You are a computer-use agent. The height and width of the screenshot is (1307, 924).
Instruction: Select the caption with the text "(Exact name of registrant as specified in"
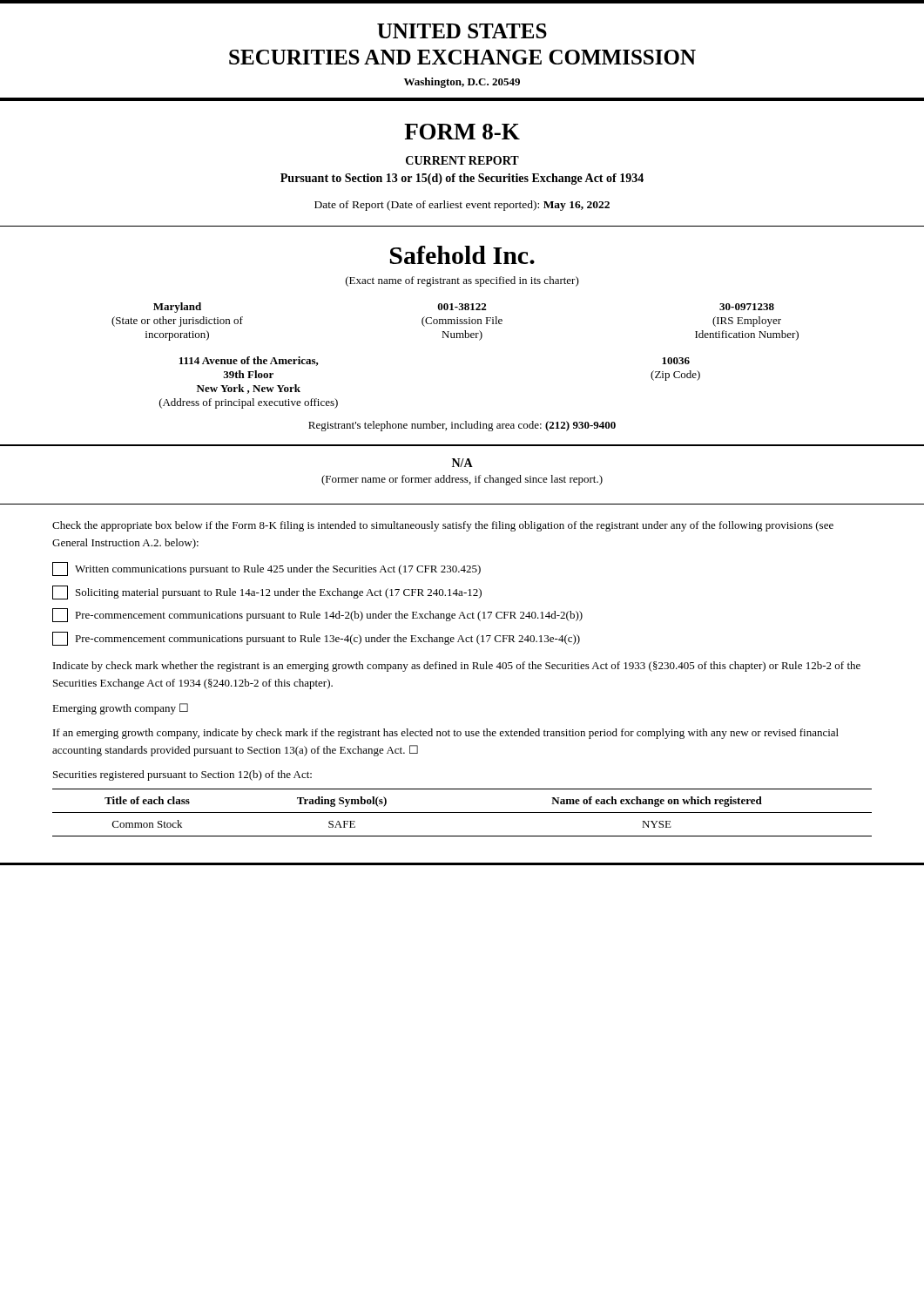click(x=462, y=280)
